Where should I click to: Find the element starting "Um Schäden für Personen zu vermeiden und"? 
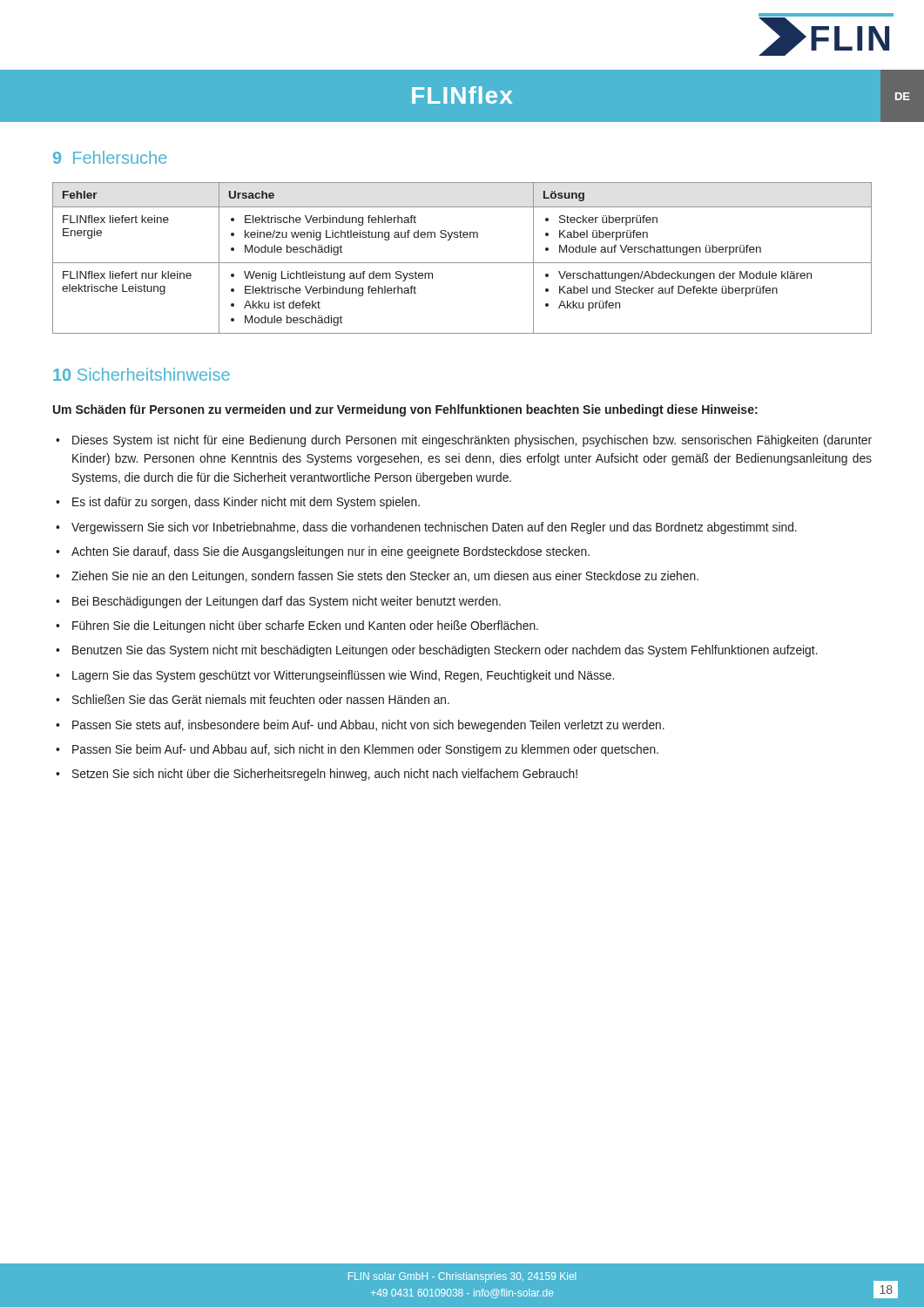(x=405, y=410)
